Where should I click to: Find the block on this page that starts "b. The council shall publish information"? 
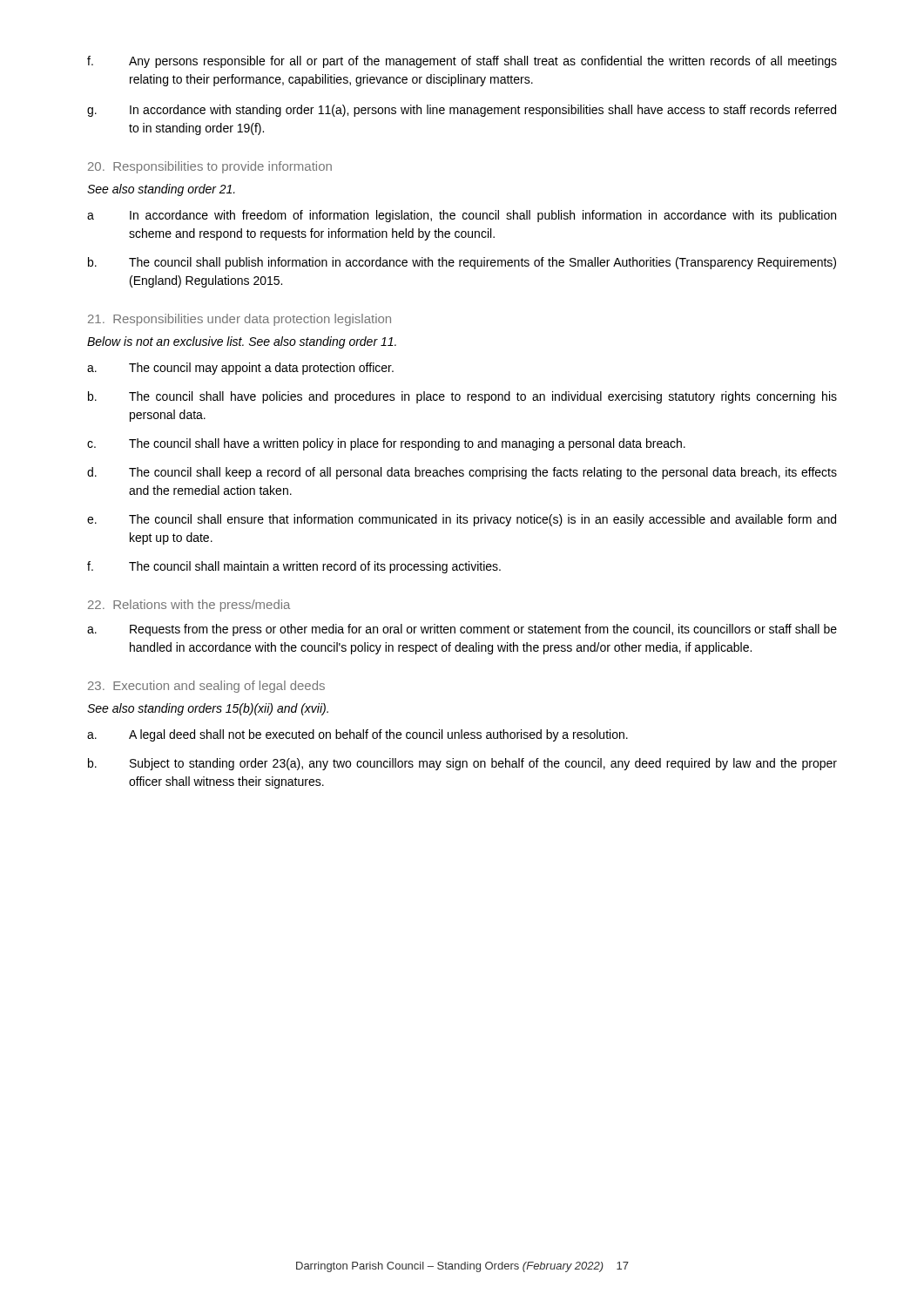[462, 272]
